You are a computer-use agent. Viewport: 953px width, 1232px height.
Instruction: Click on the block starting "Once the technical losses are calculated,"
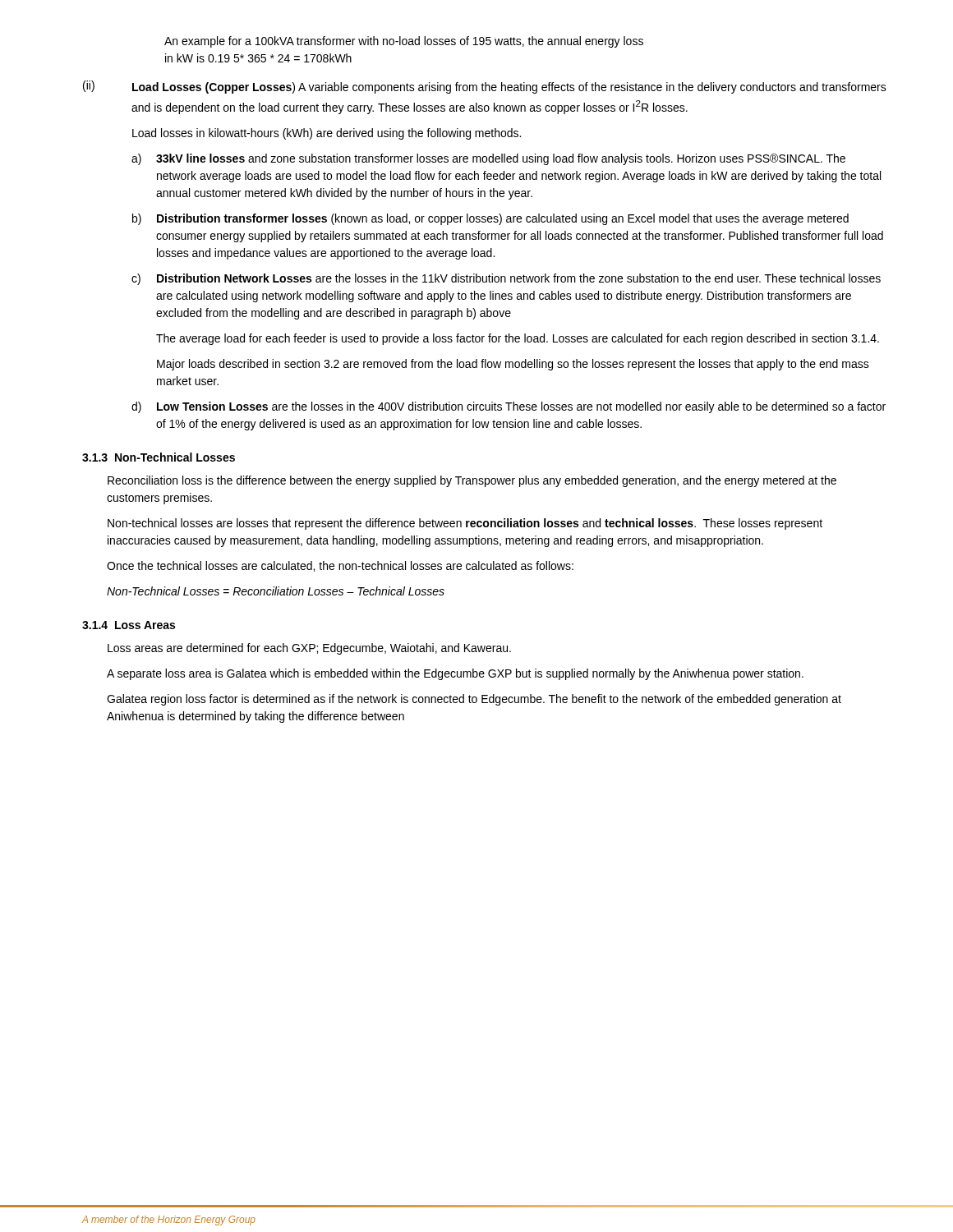click(x=341, y=566)
